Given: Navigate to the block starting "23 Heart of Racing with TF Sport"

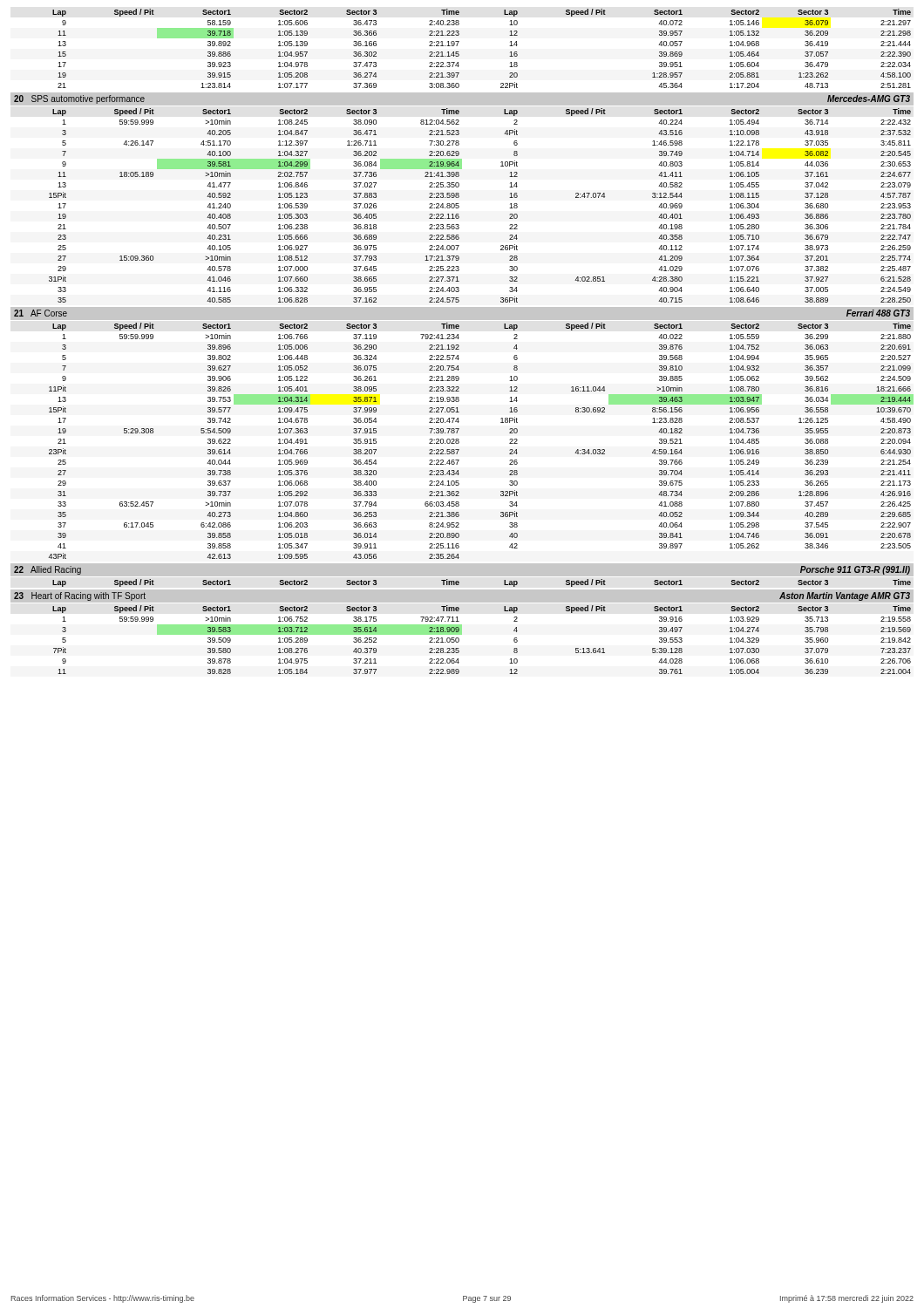Looking at the screenshot, I should click(462, 596).
